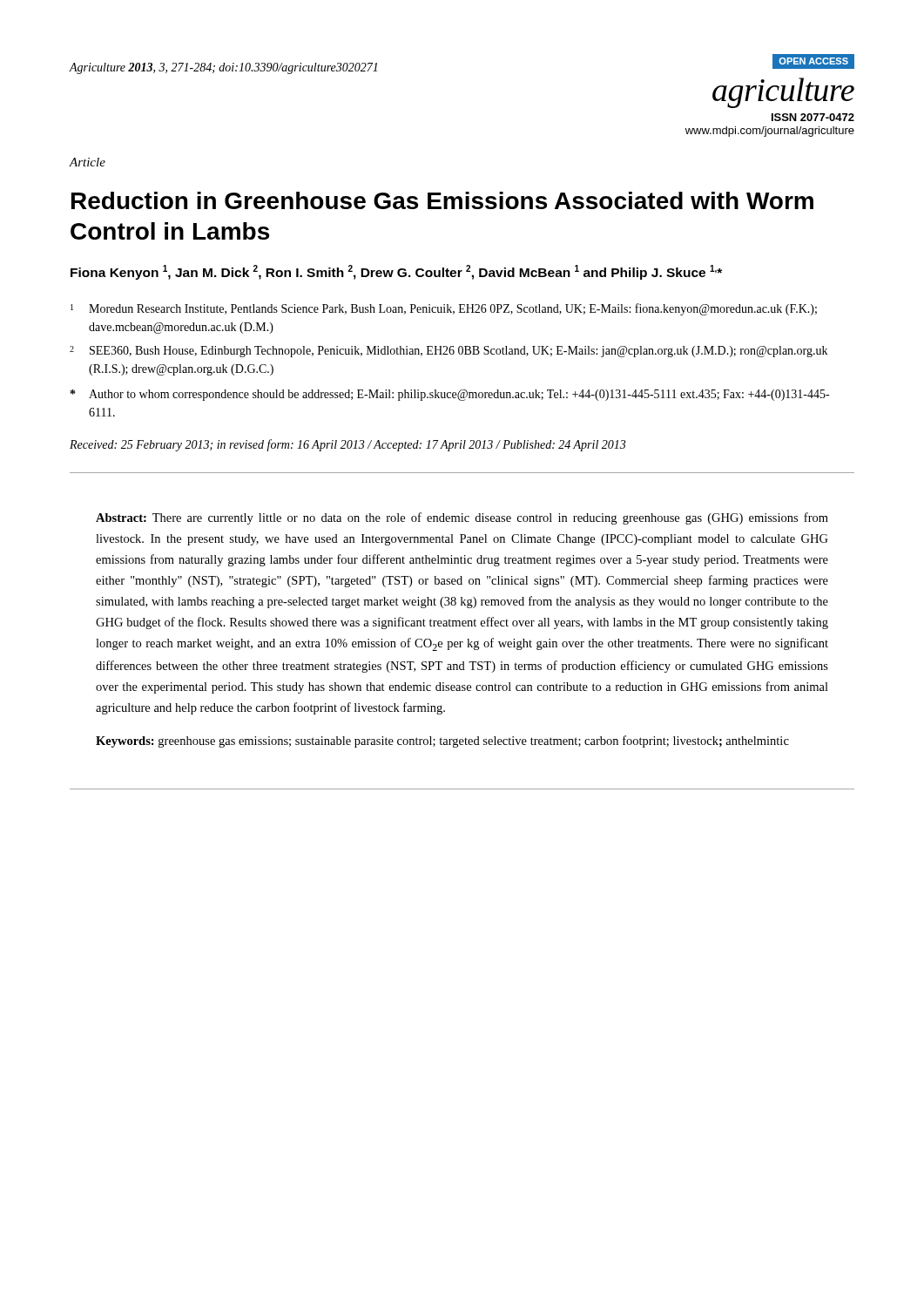
Task: Select the title
Action: pos(442,216)
